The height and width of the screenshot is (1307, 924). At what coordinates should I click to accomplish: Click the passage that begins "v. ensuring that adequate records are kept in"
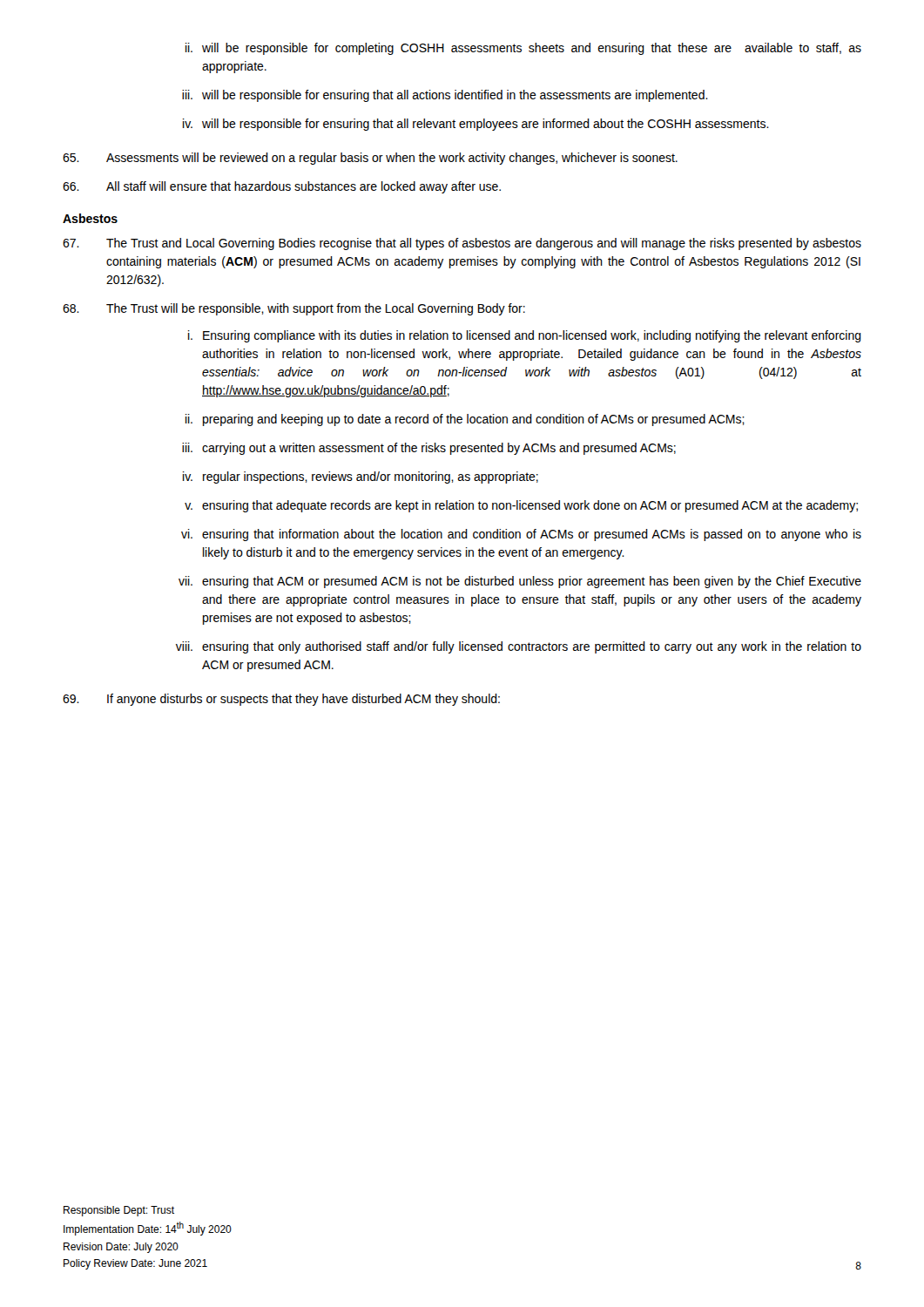503,506
